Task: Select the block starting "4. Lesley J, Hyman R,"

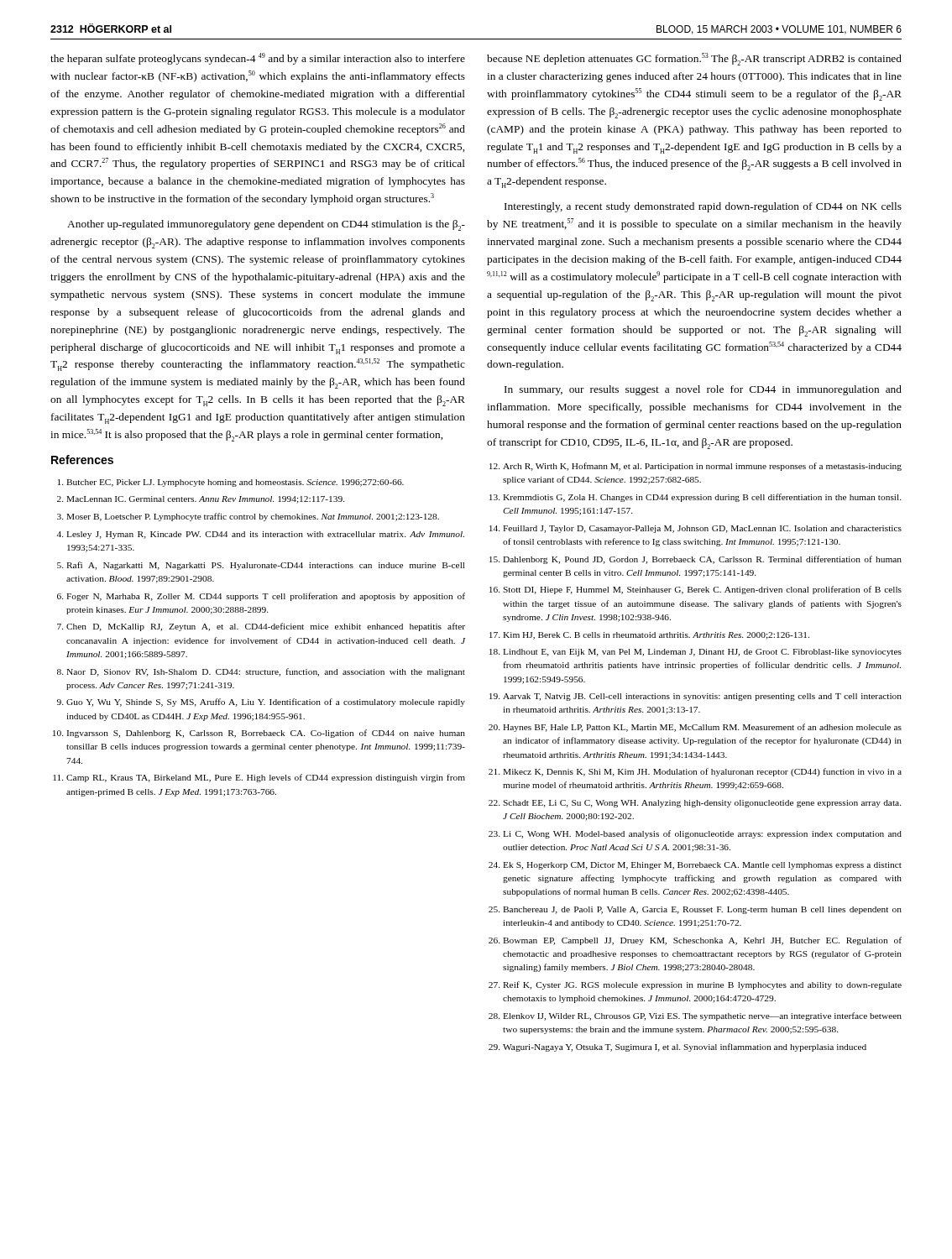Action: pyautogui.click(x=258, y=541)
